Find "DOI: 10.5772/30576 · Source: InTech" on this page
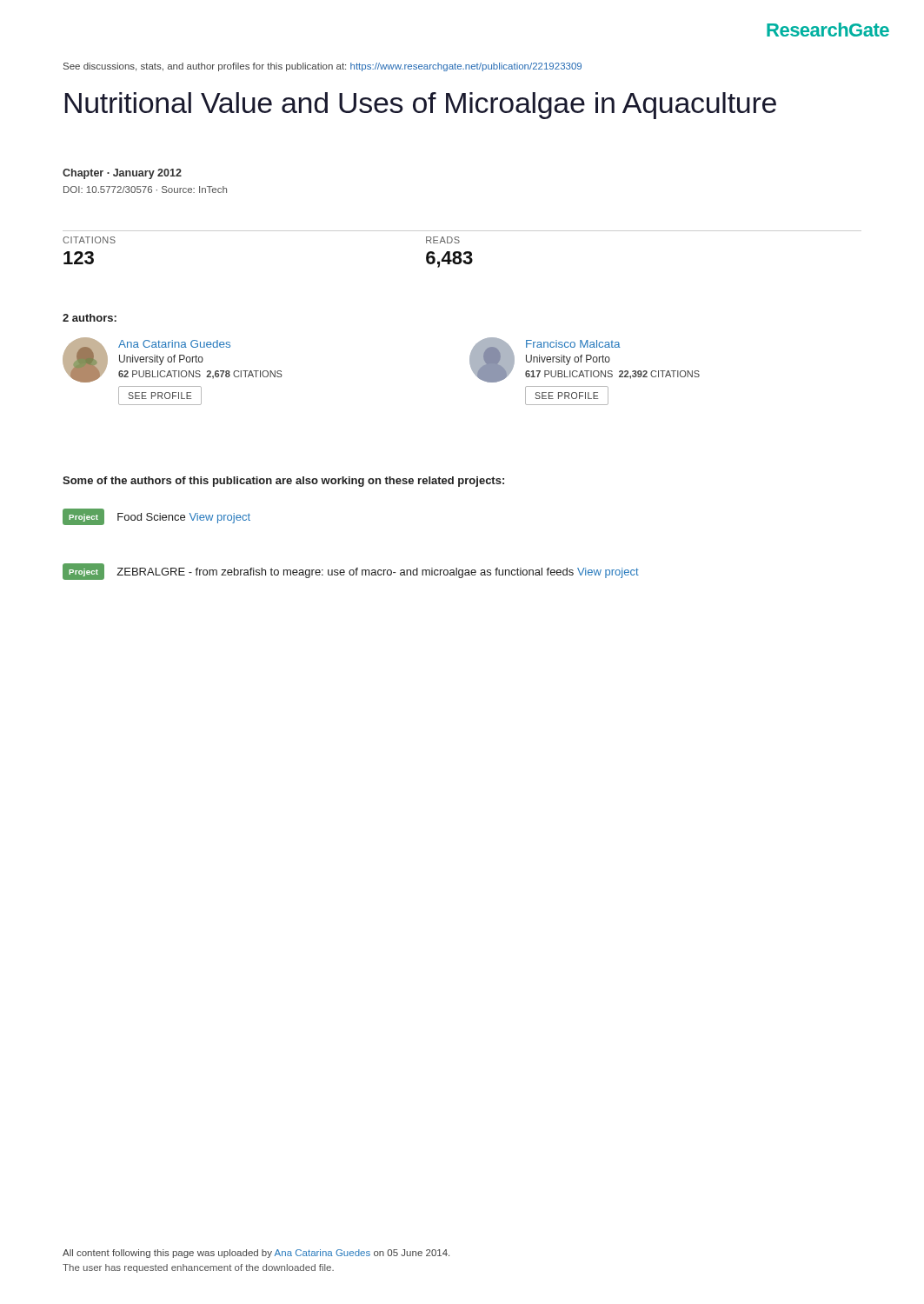 tap(145, 189)
